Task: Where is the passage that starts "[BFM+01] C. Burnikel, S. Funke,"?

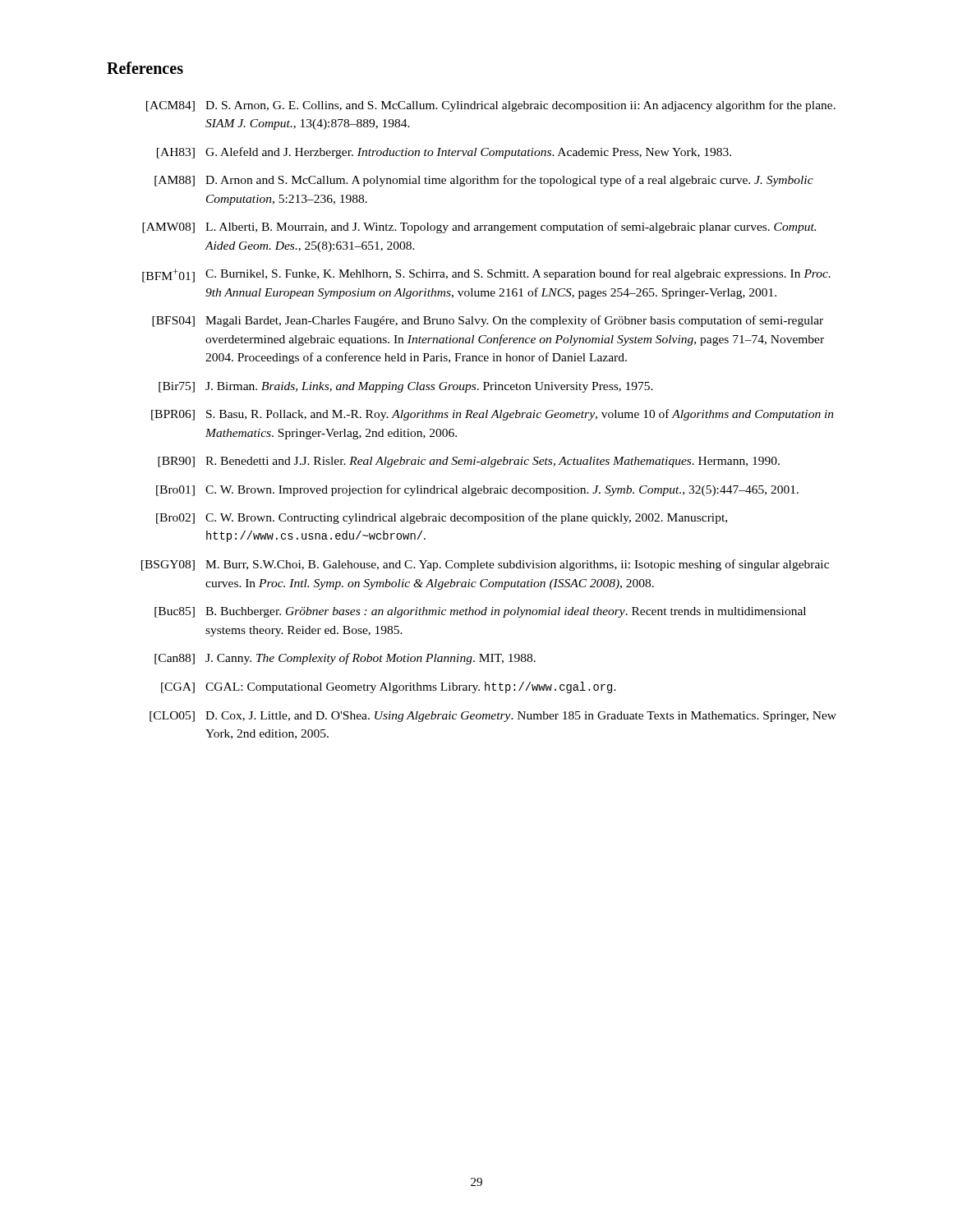Action: [476, 283]
